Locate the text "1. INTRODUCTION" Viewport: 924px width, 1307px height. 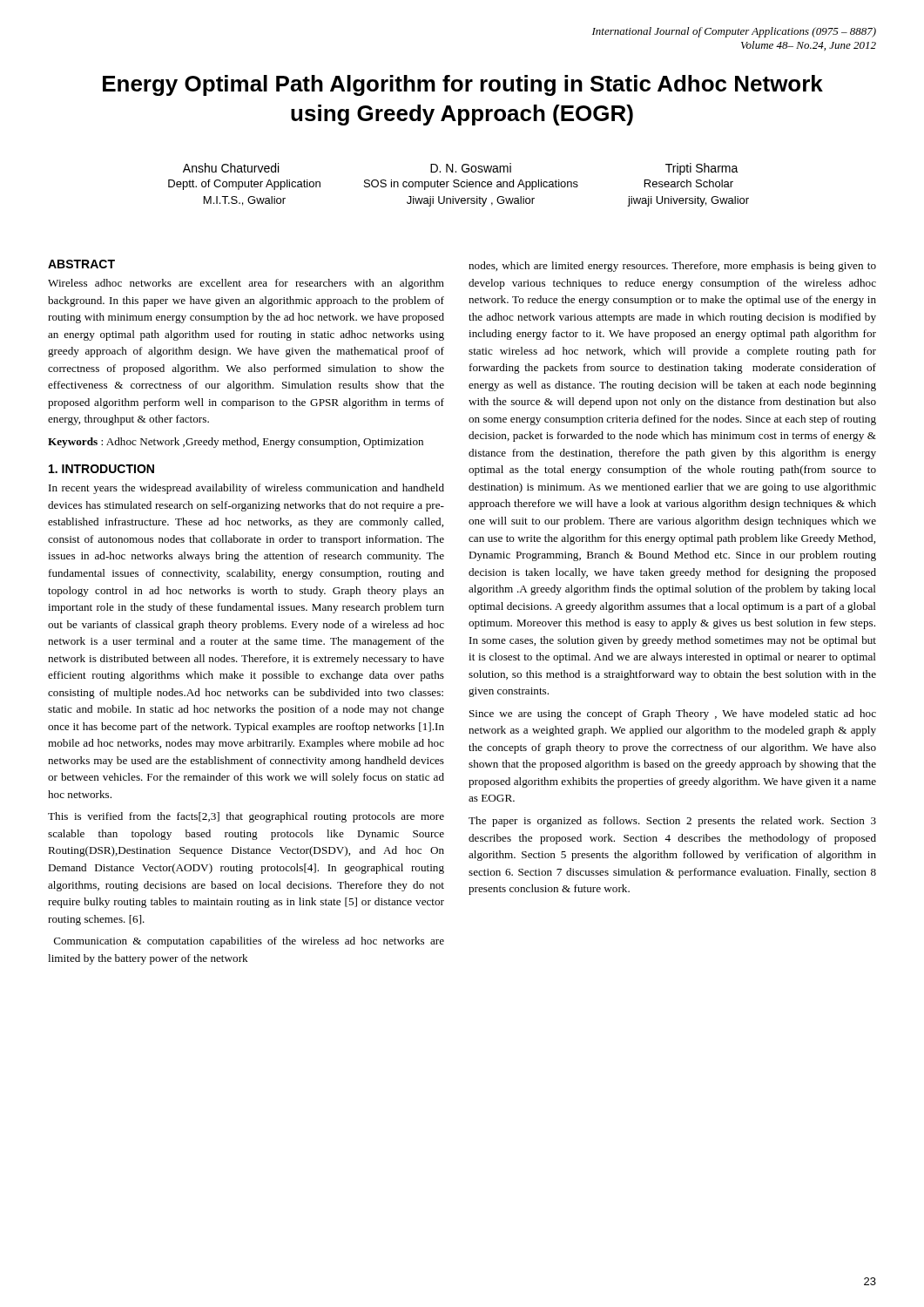[x=101, y=469]
